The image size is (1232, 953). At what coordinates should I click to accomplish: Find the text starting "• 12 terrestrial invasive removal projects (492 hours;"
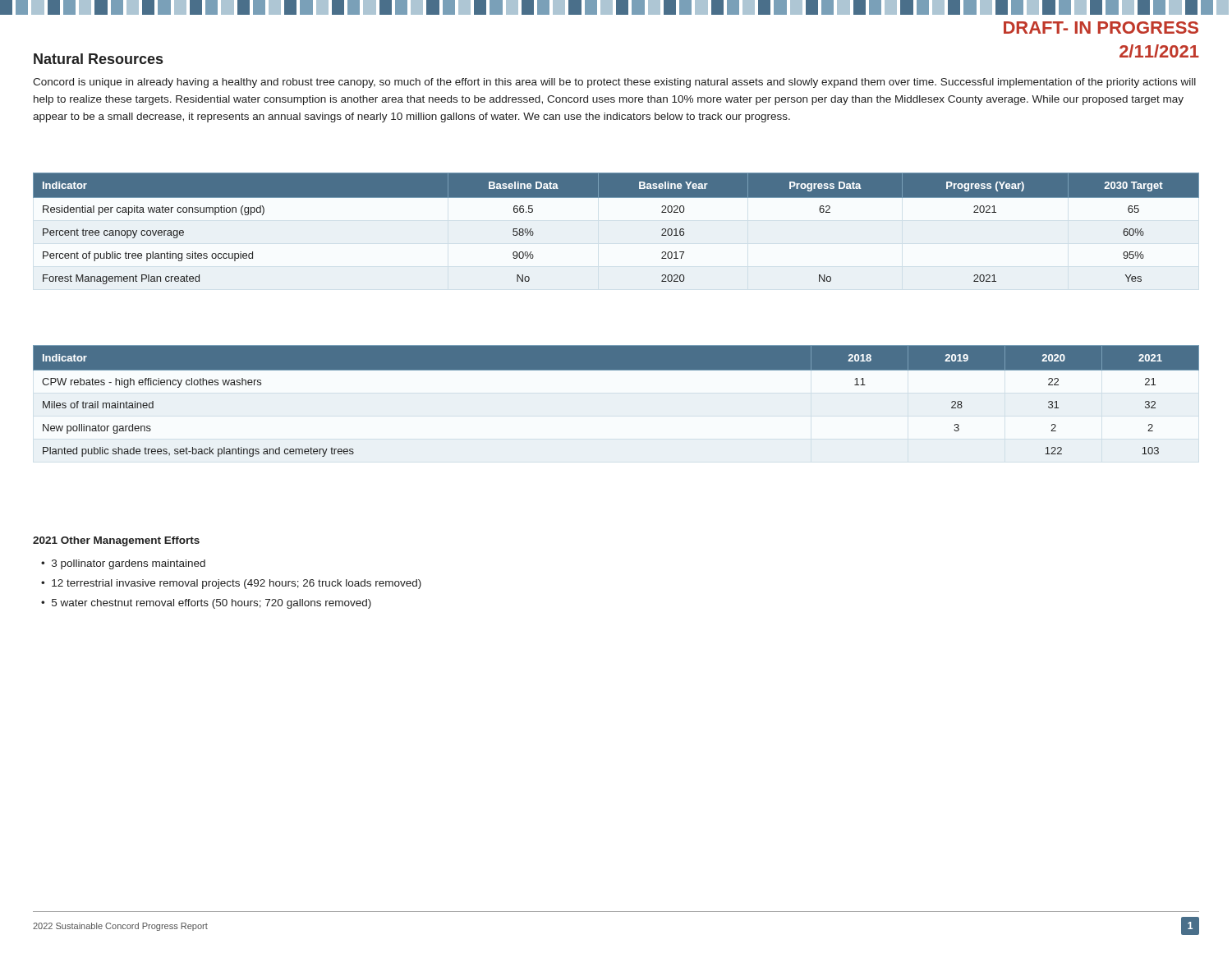231,583
